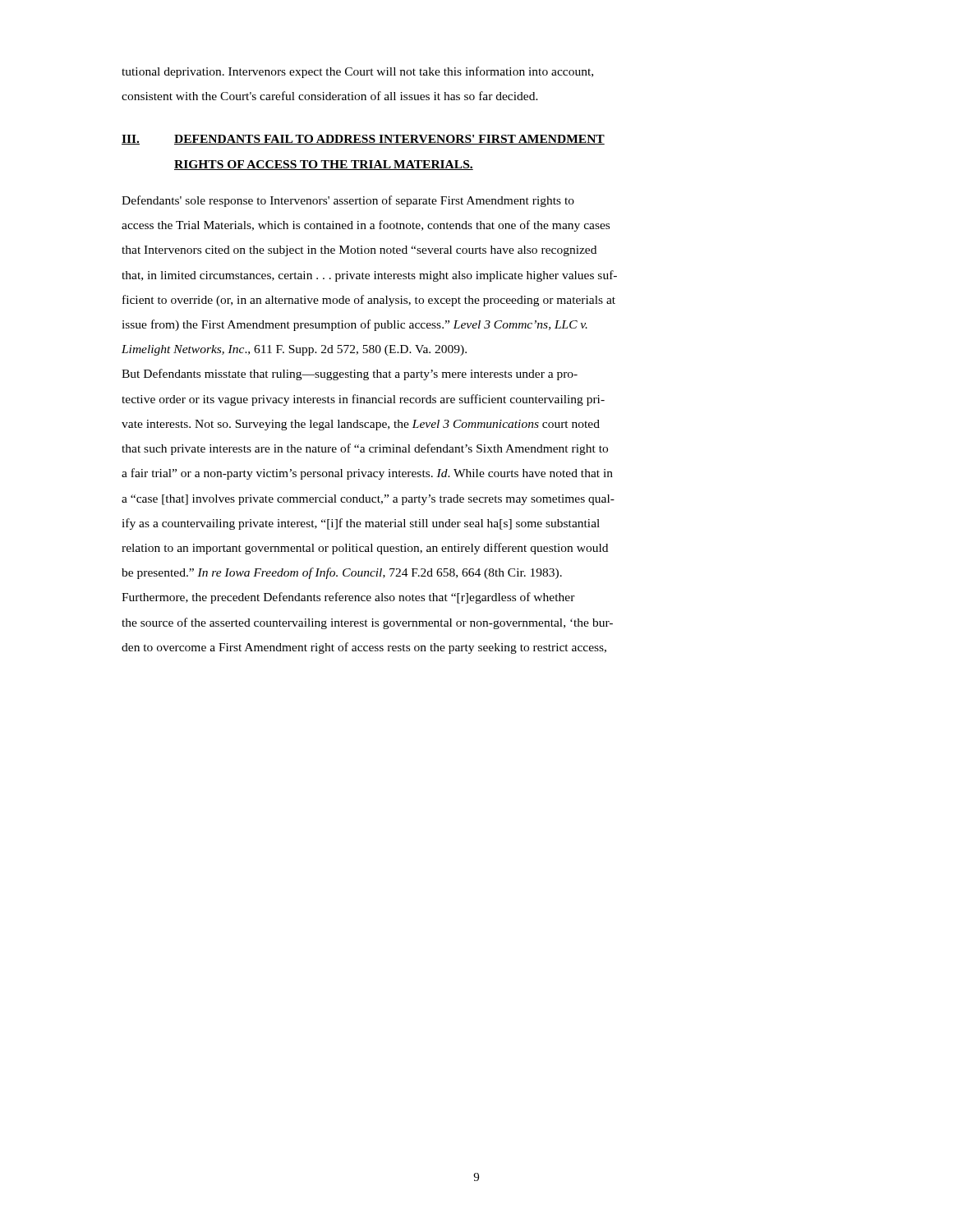Where is the passage that starts "tutional deprivation. Intervenors expect the"?

476,84
